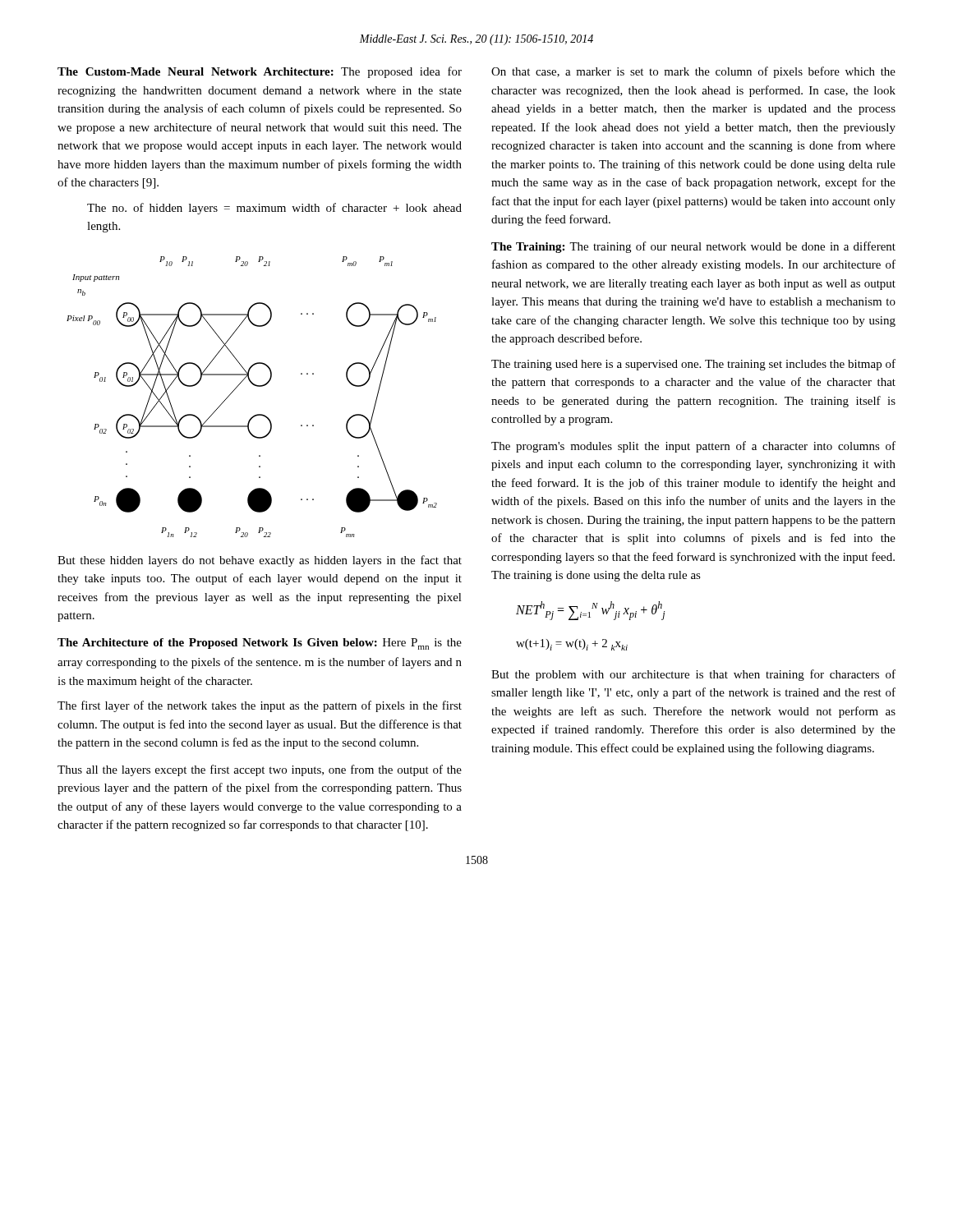This screenshot has width=953, height=1232.
Task: Locate the region starting "The Architecture of the Proposed Network Is"
Action: 260,662
